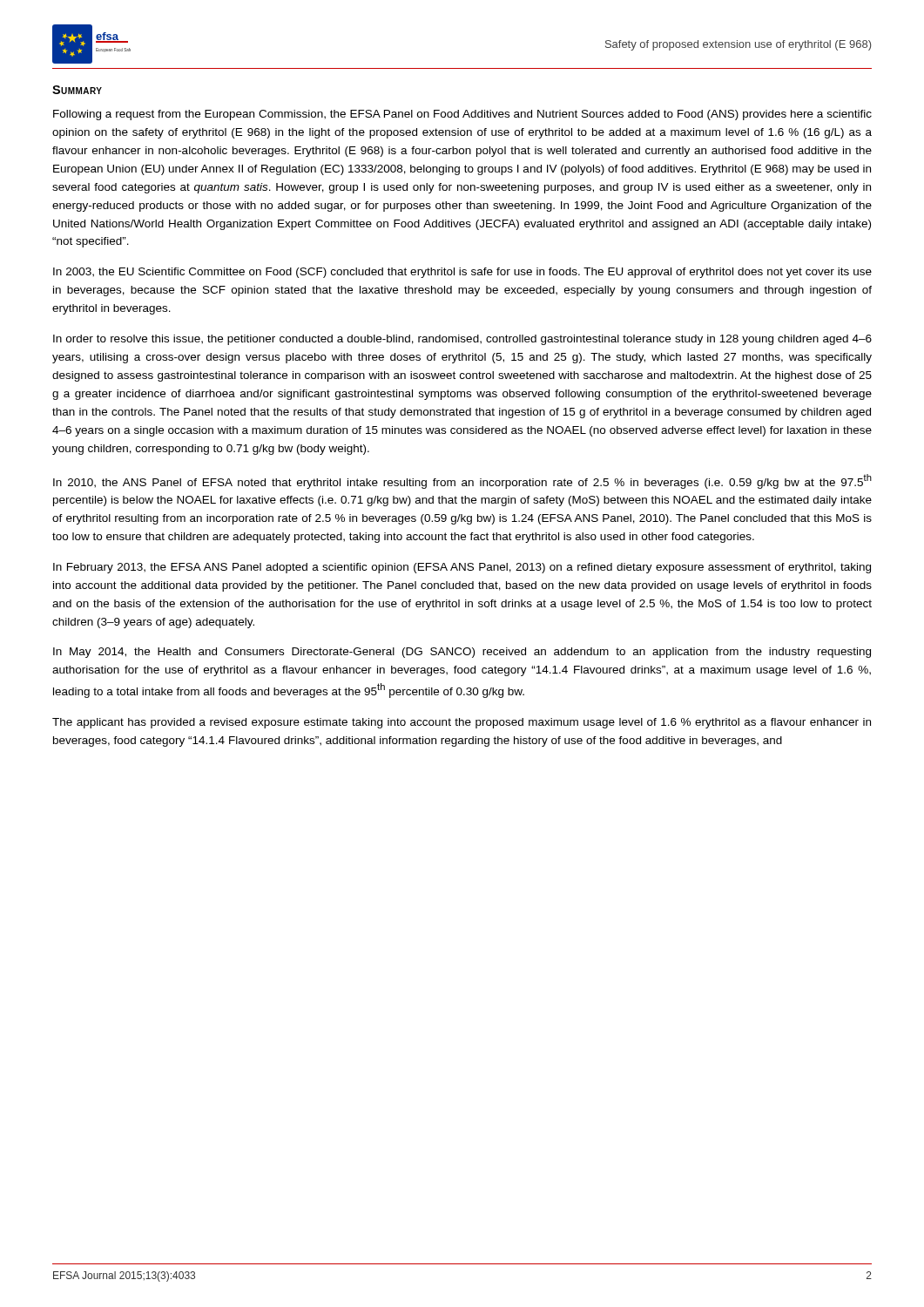Locate the text block that says "The applicant has provided a"
The width and height of the screenshot is (924, 1307).
(x=462, y=731)
